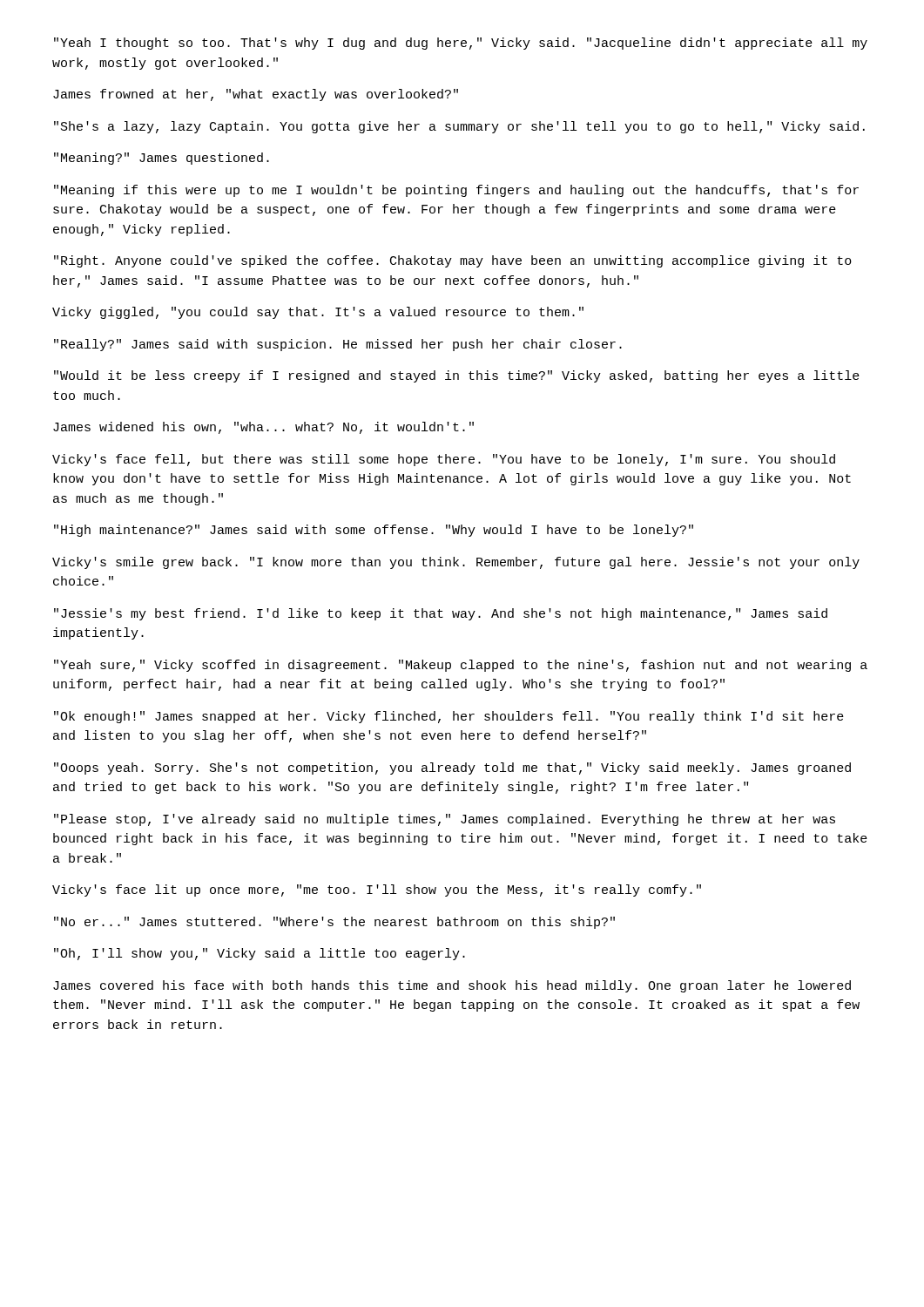
Task: Select the text starting "Vicky's face fell, but there"
Action: (x=452, y=480)
